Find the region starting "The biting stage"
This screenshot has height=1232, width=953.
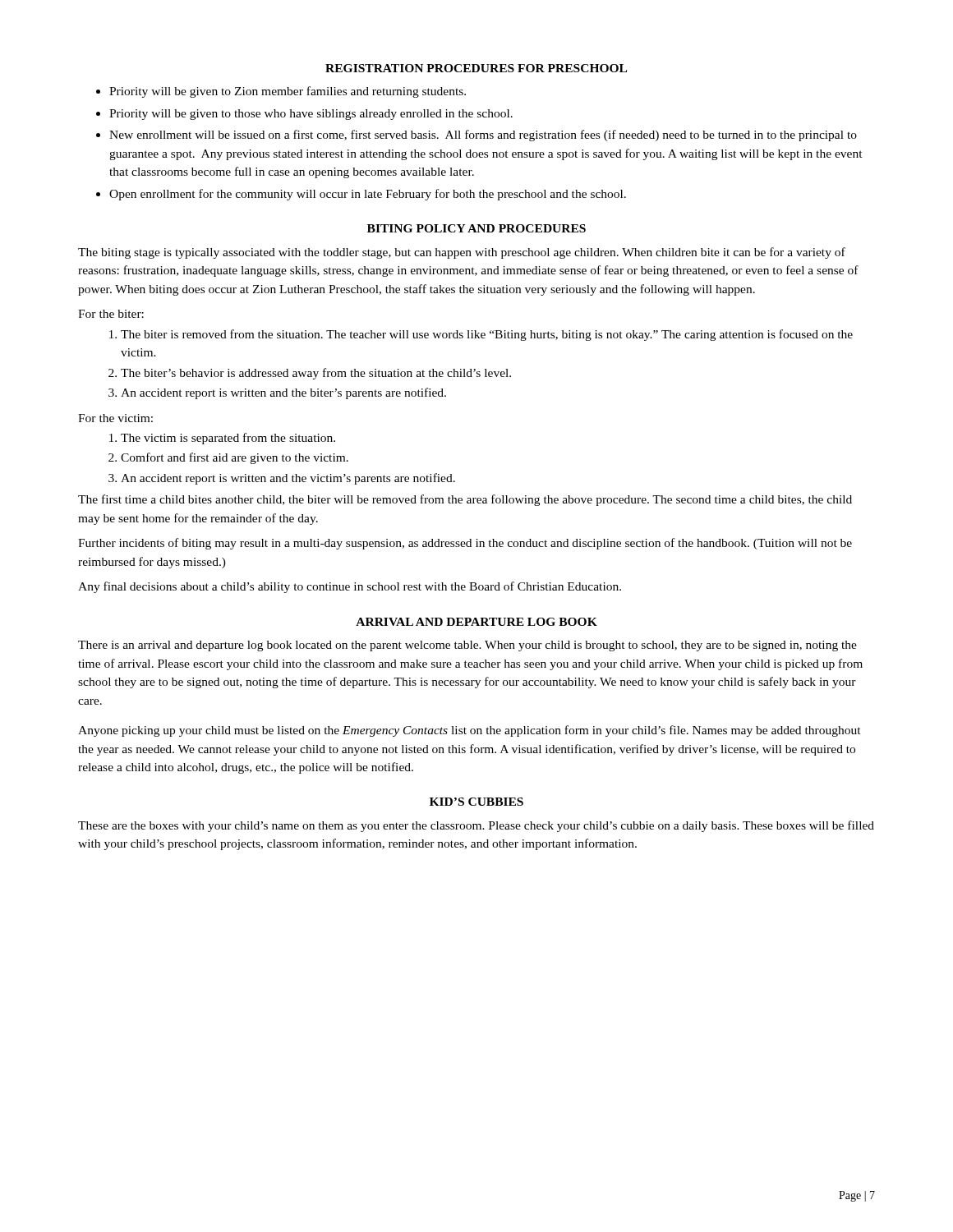[x=468, y=270]
